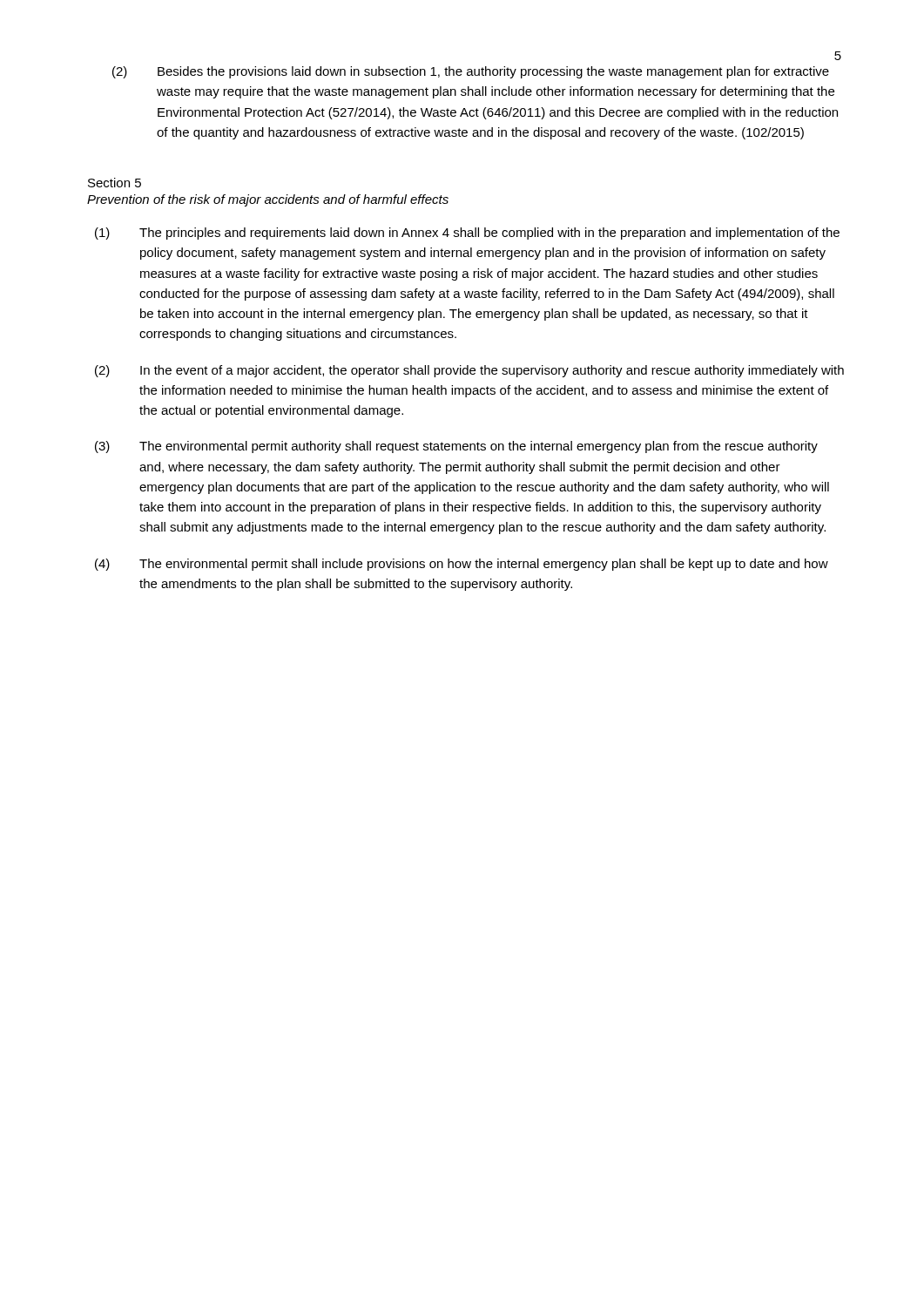
Task: Locate the section header that says "Section 5"
Action: [x=114, y=183]
